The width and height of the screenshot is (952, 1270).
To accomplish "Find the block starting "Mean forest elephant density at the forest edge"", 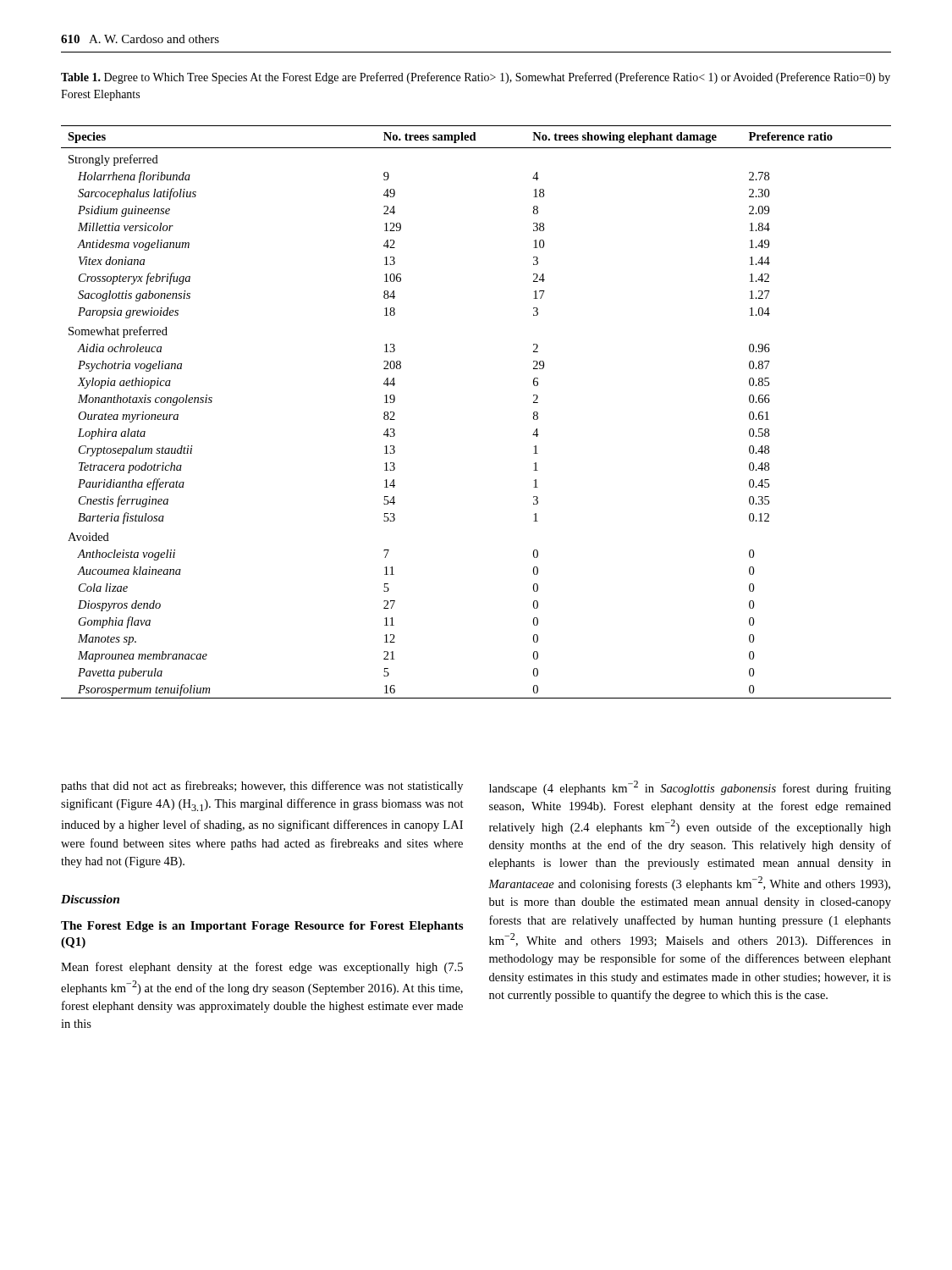I will point(262,995).
